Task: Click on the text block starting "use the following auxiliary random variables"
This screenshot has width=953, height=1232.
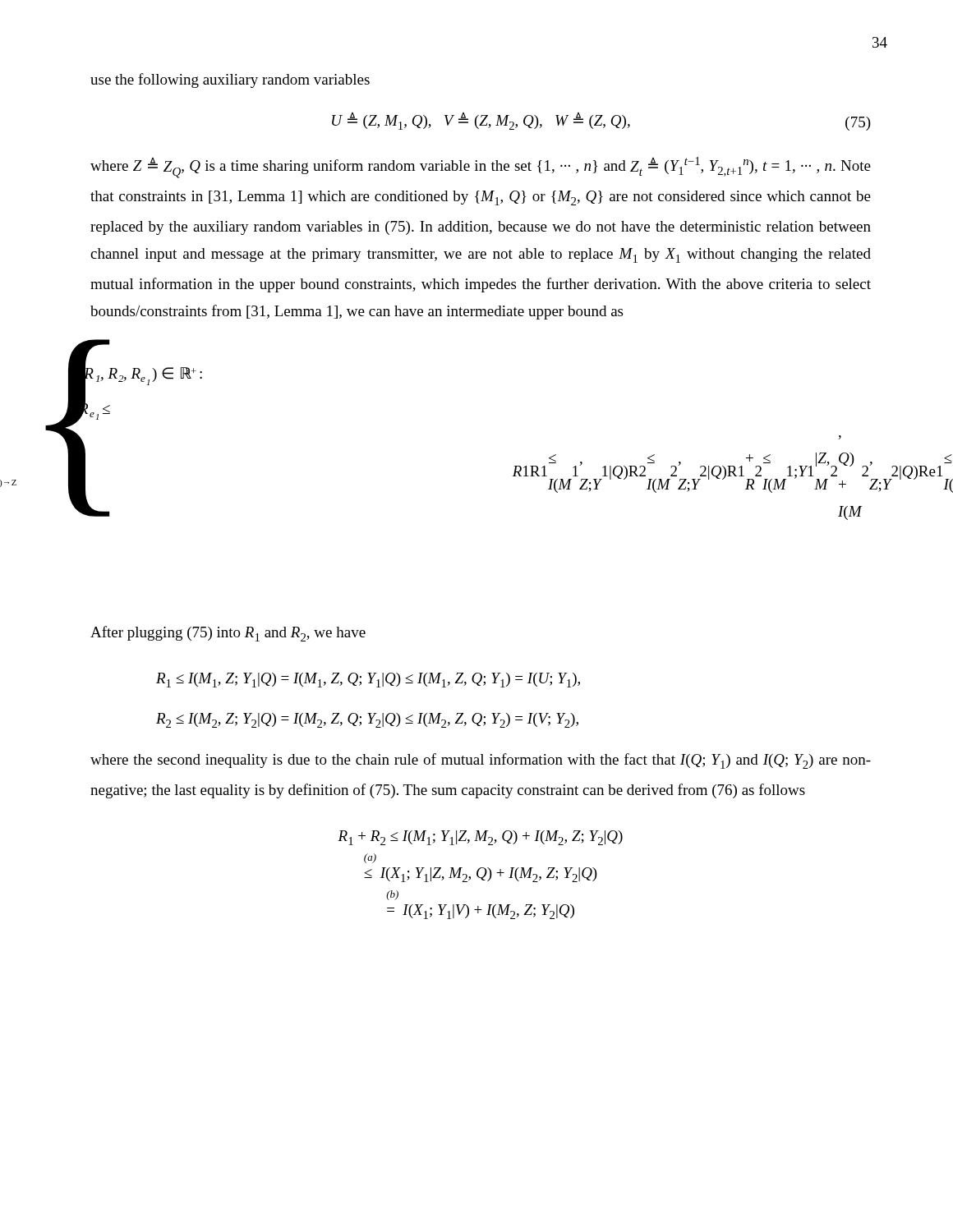Action: pos(230,79)
